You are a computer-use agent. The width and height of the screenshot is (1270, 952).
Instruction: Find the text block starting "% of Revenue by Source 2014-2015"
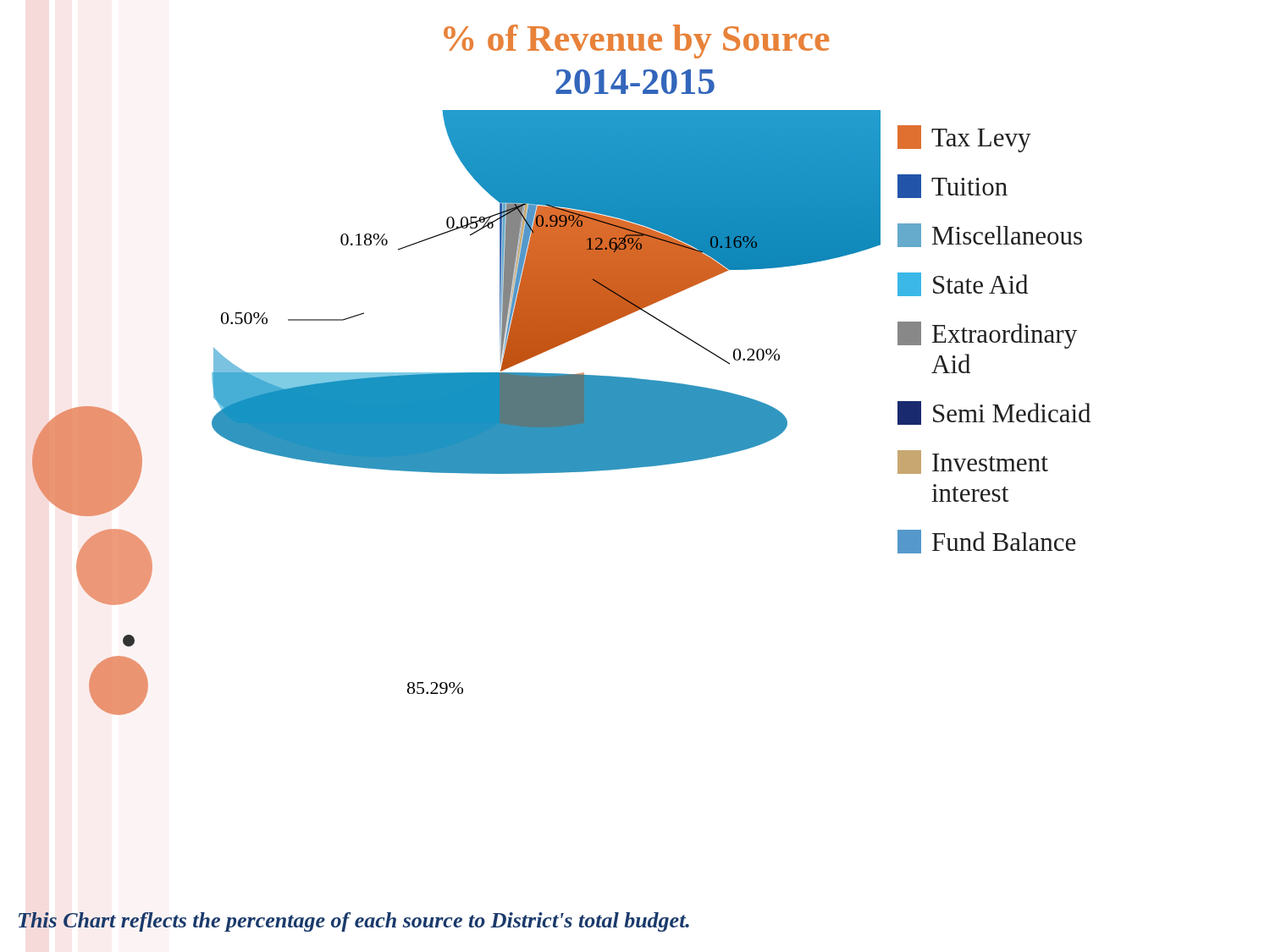(635, 60)
